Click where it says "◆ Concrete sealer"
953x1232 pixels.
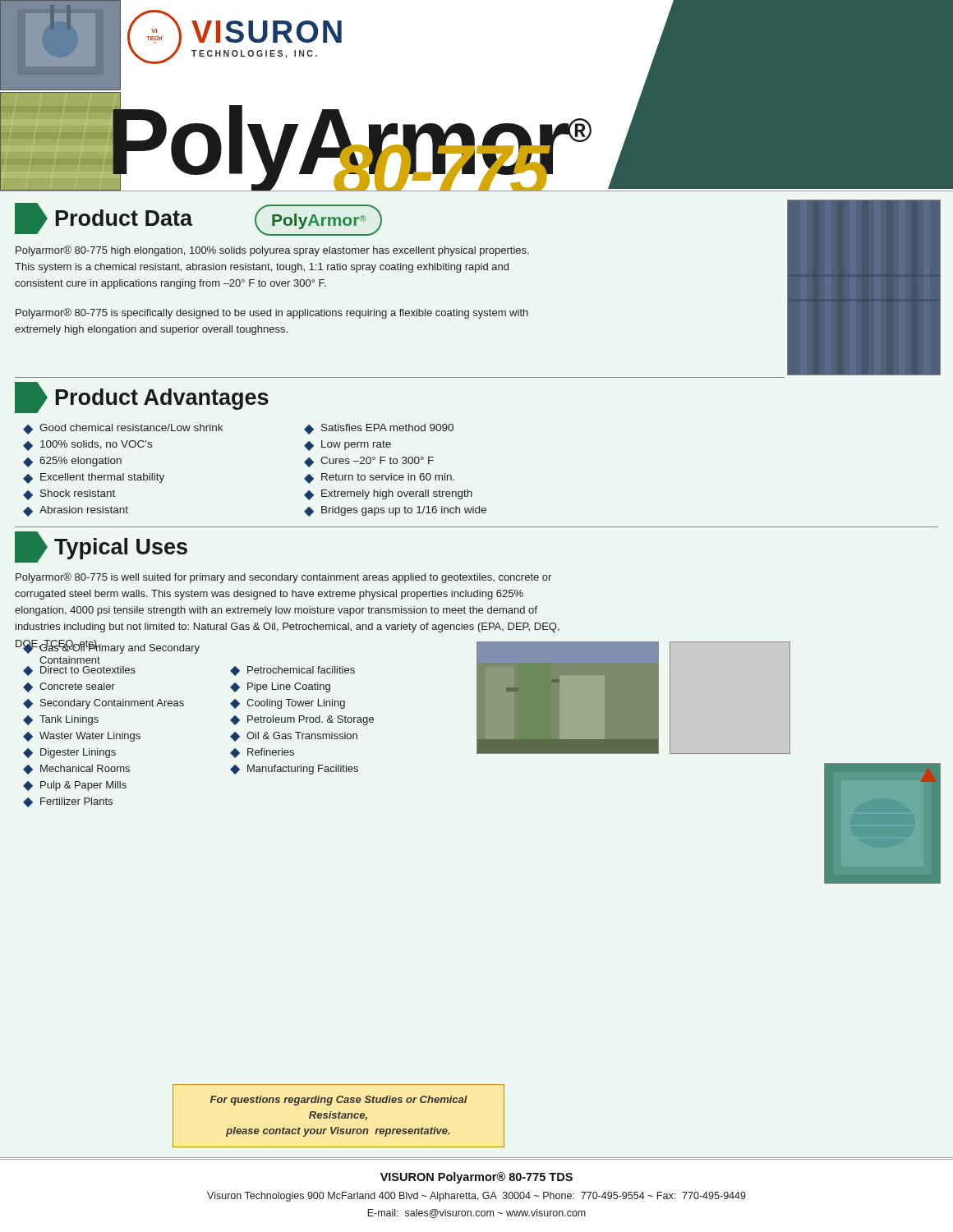click(x=69, y=687)
